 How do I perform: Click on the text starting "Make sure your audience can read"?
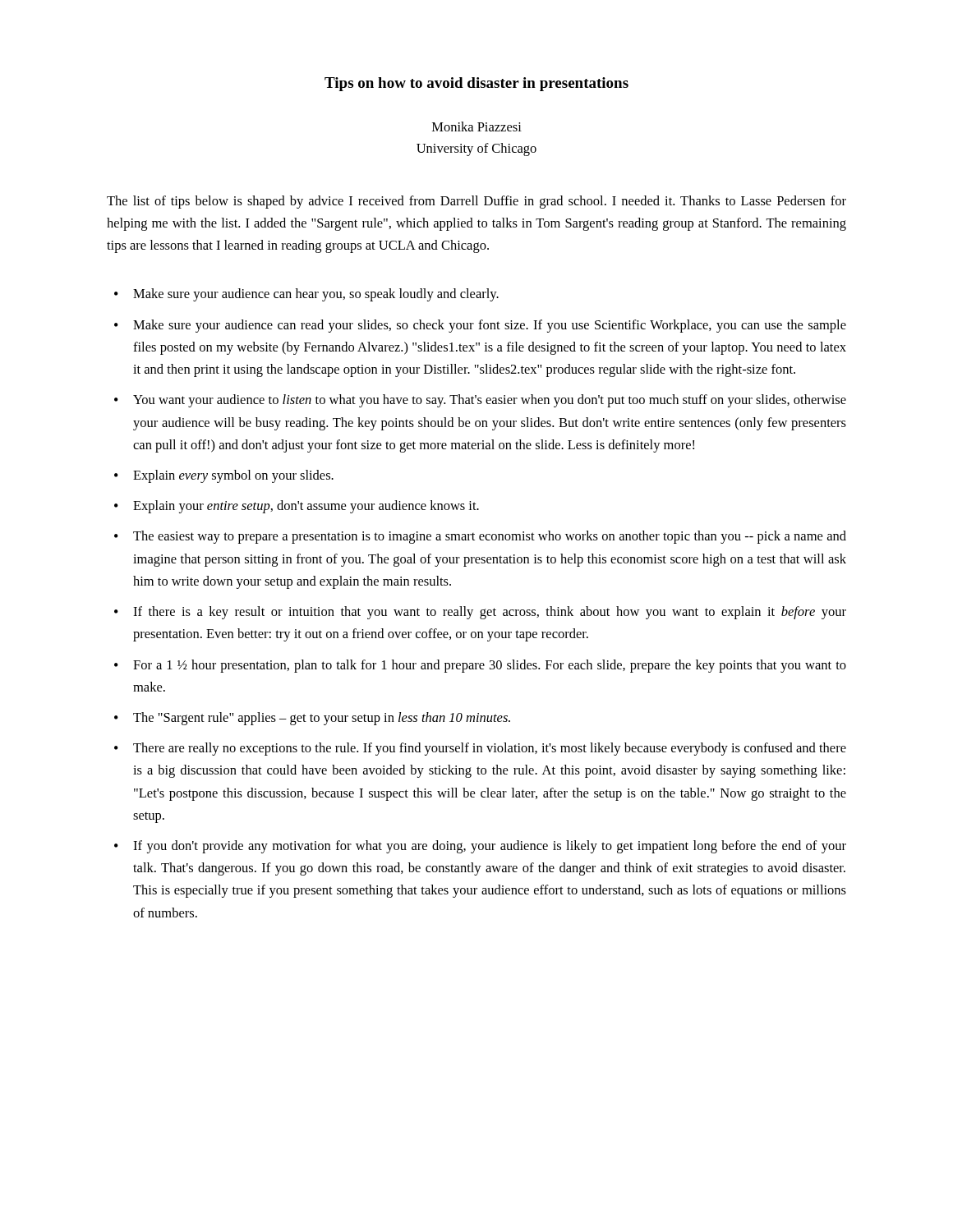point(490,347)
